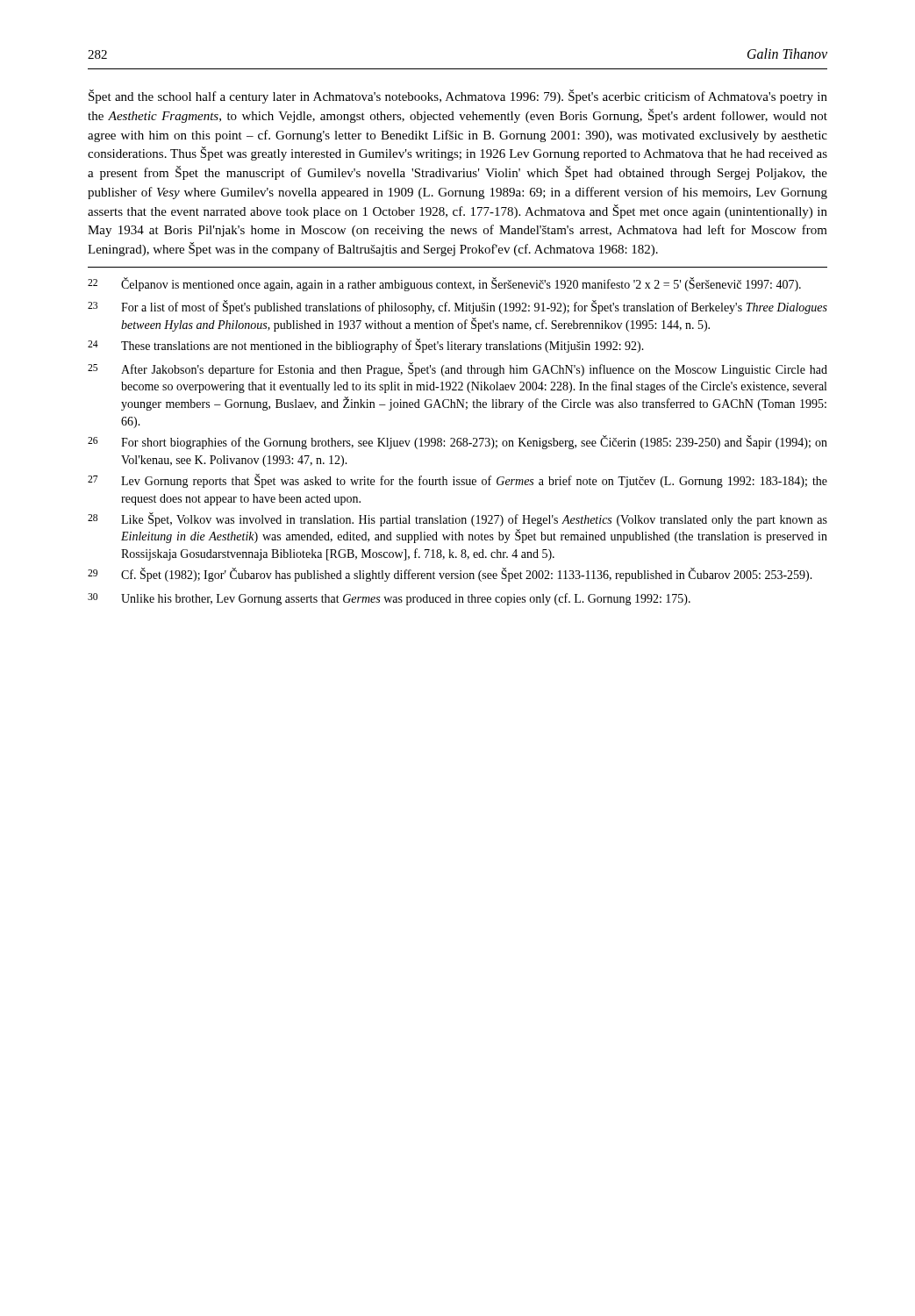The width and height of the screenshot is (915, 1316).
Task: Click on the text block starting "24 These translations are not mentioned in the"
Action: [458, 348]
